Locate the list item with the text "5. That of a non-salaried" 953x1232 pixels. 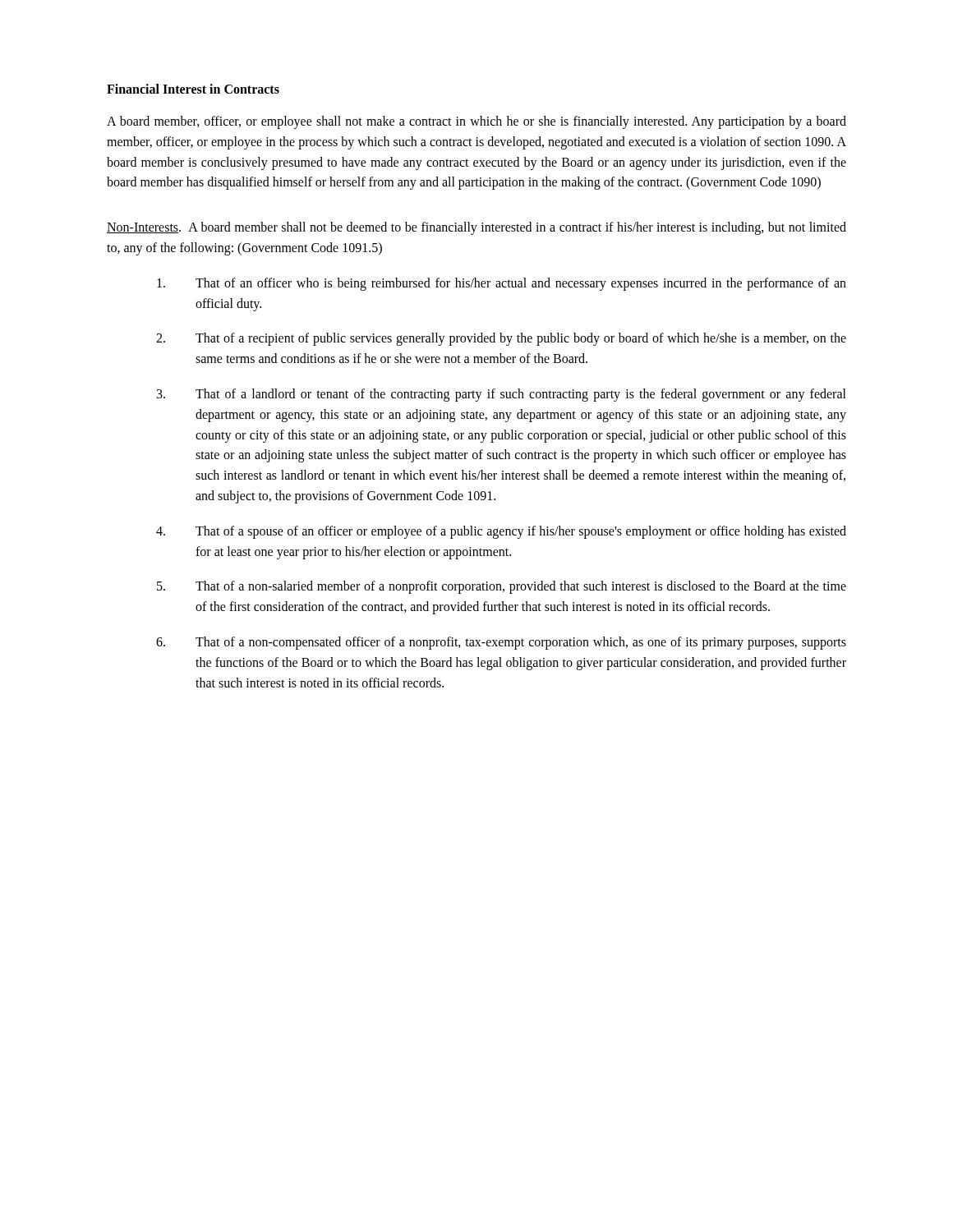pos(501,597)
